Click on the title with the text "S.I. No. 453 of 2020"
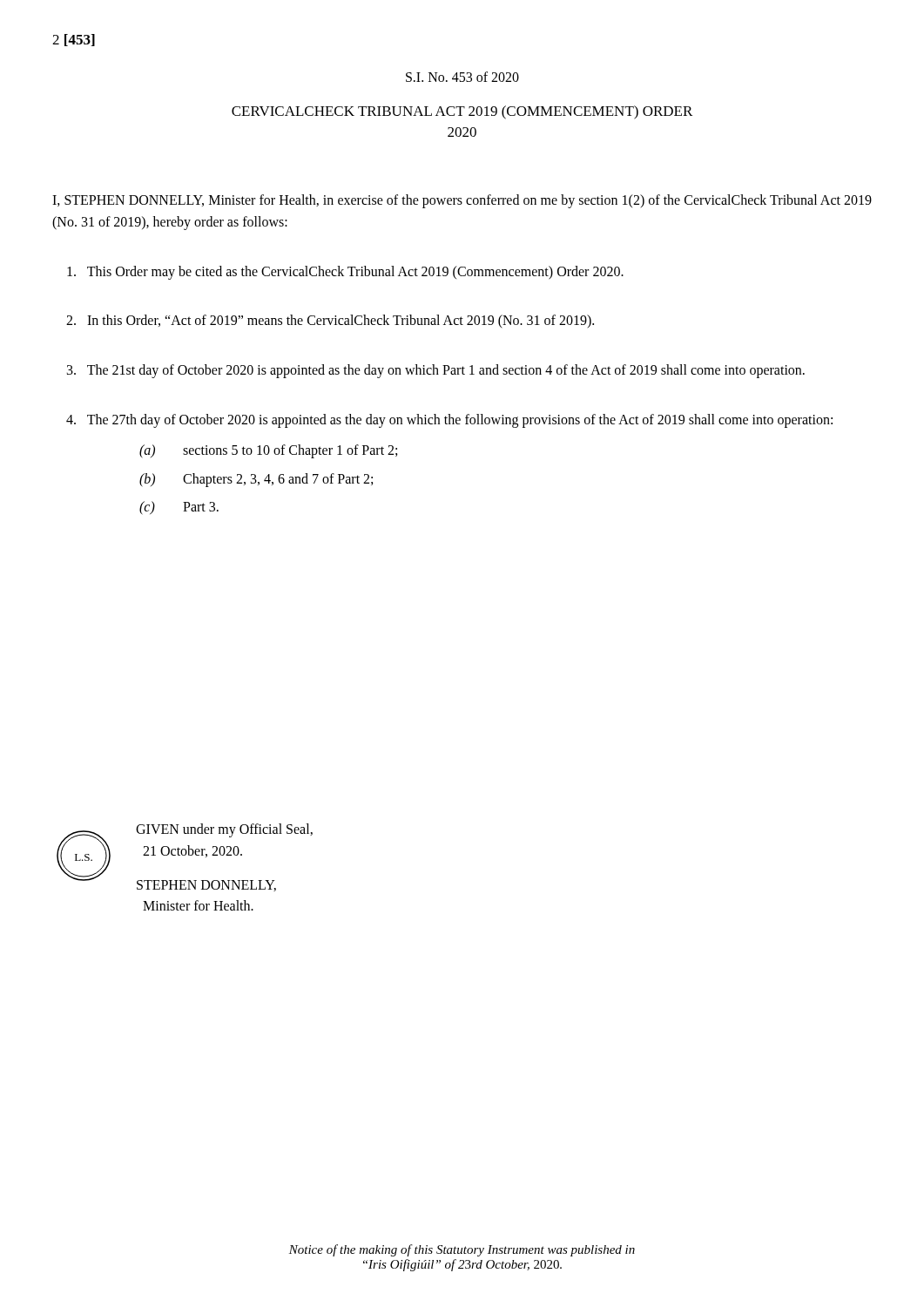This screenshot has width=924, height=1307. pyautogui.click(x=462, y=77)
